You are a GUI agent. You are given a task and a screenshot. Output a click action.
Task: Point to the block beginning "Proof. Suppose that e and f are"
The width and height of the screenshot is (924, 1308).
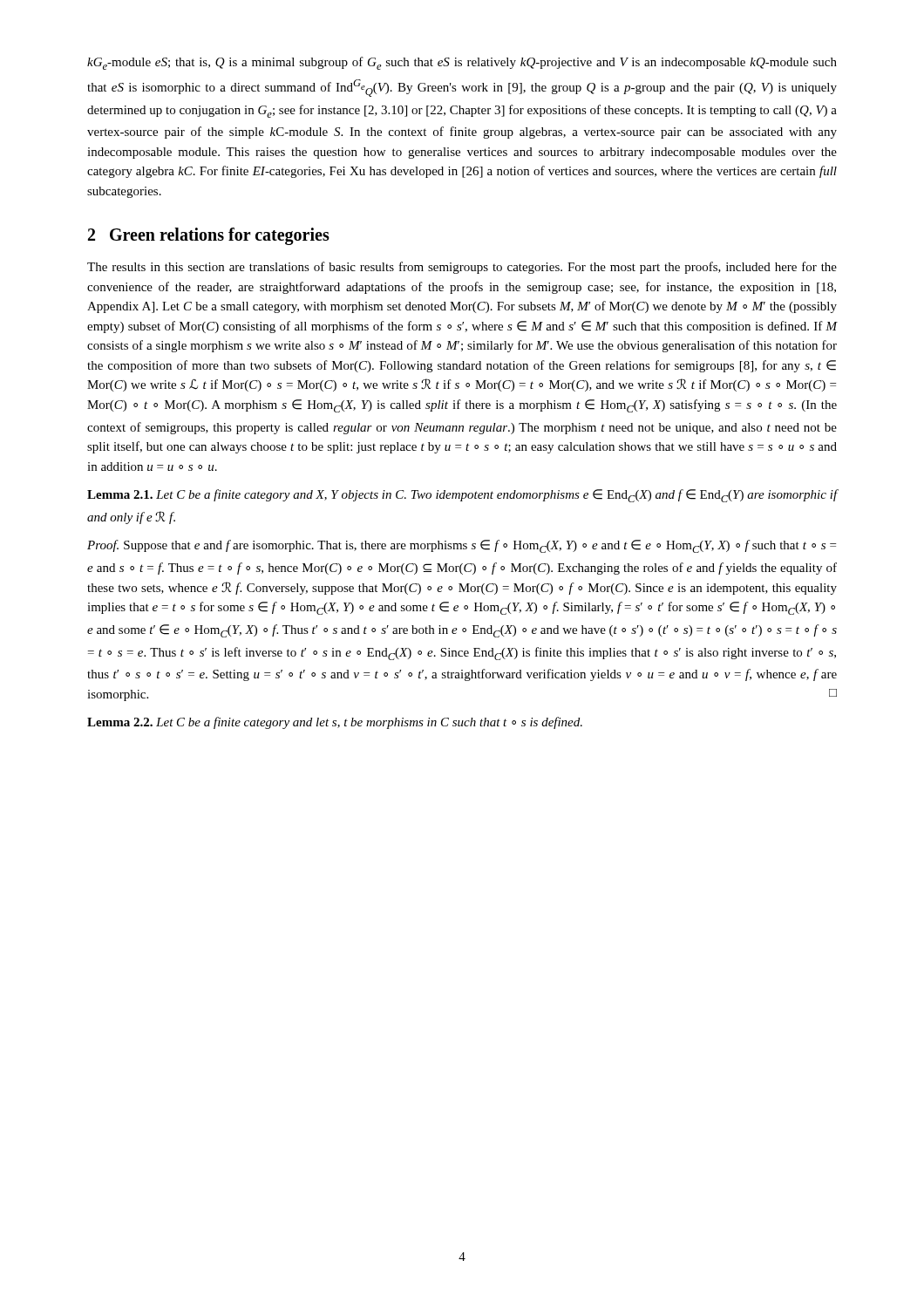tap(462, 620)
